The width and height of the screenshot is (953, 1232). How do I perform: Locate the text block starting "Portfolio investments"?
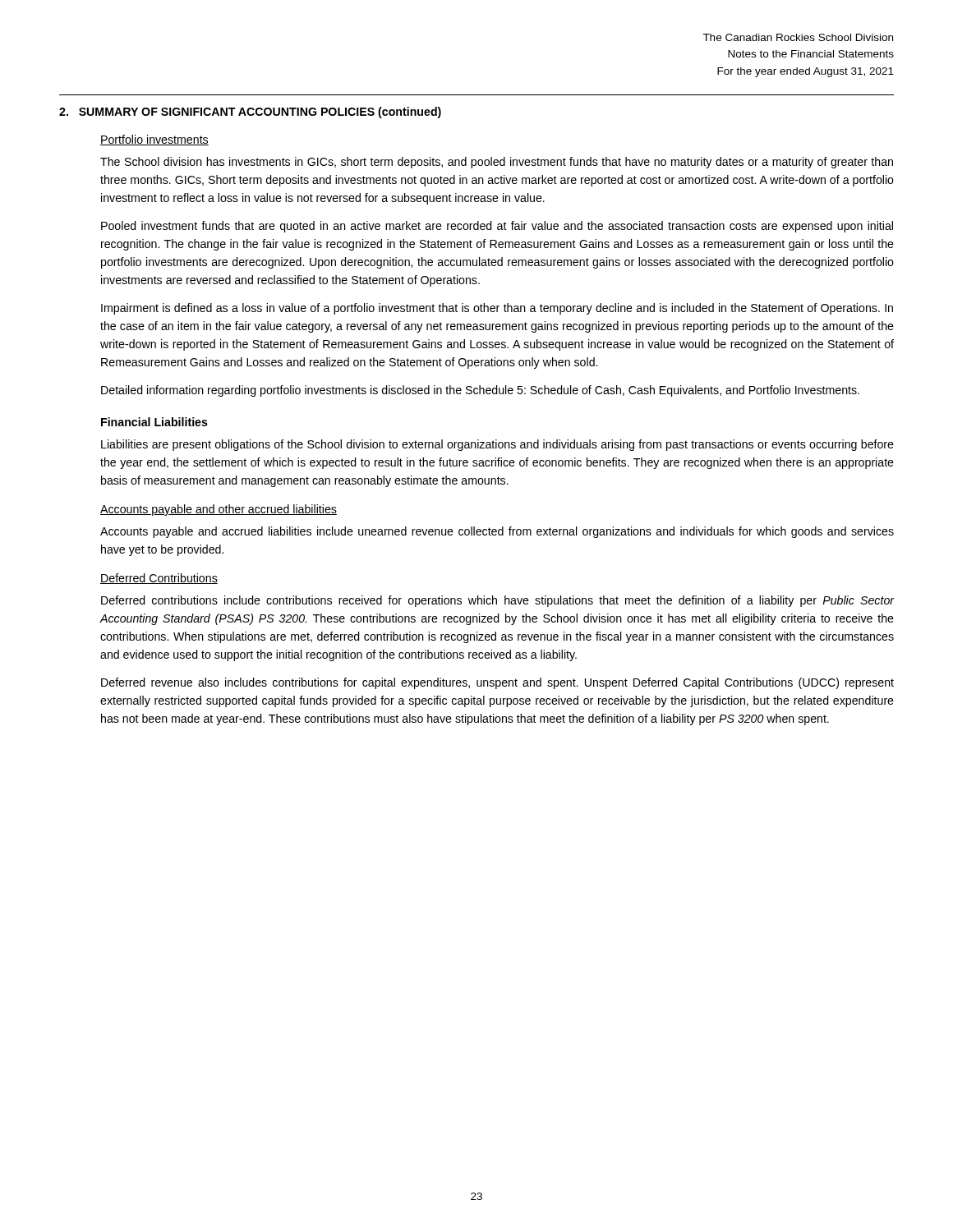pos(154,140)
